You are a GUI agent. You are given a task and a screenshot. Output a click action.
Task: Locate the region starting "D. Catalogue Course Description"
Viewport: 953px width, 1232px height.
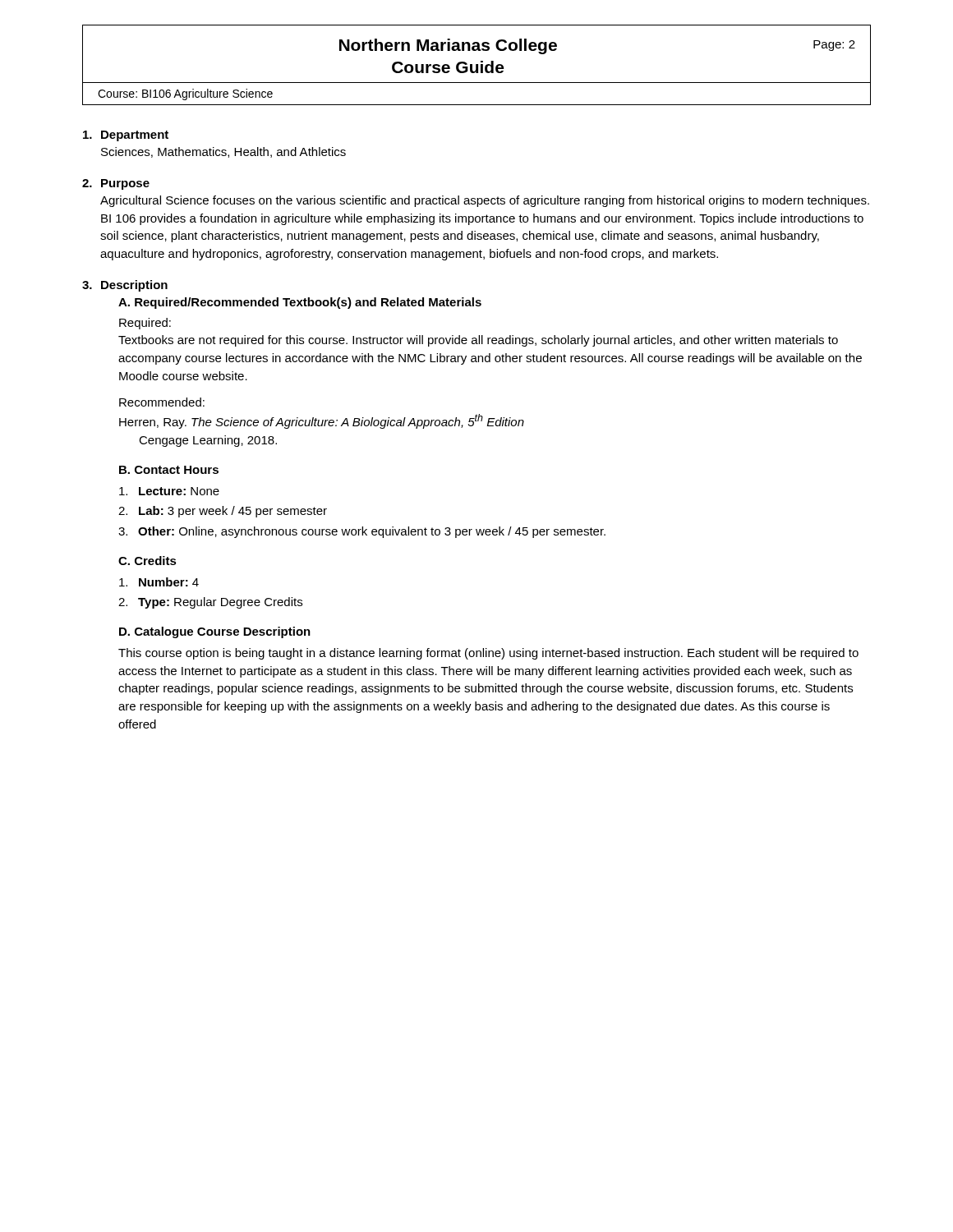point(215,631)
